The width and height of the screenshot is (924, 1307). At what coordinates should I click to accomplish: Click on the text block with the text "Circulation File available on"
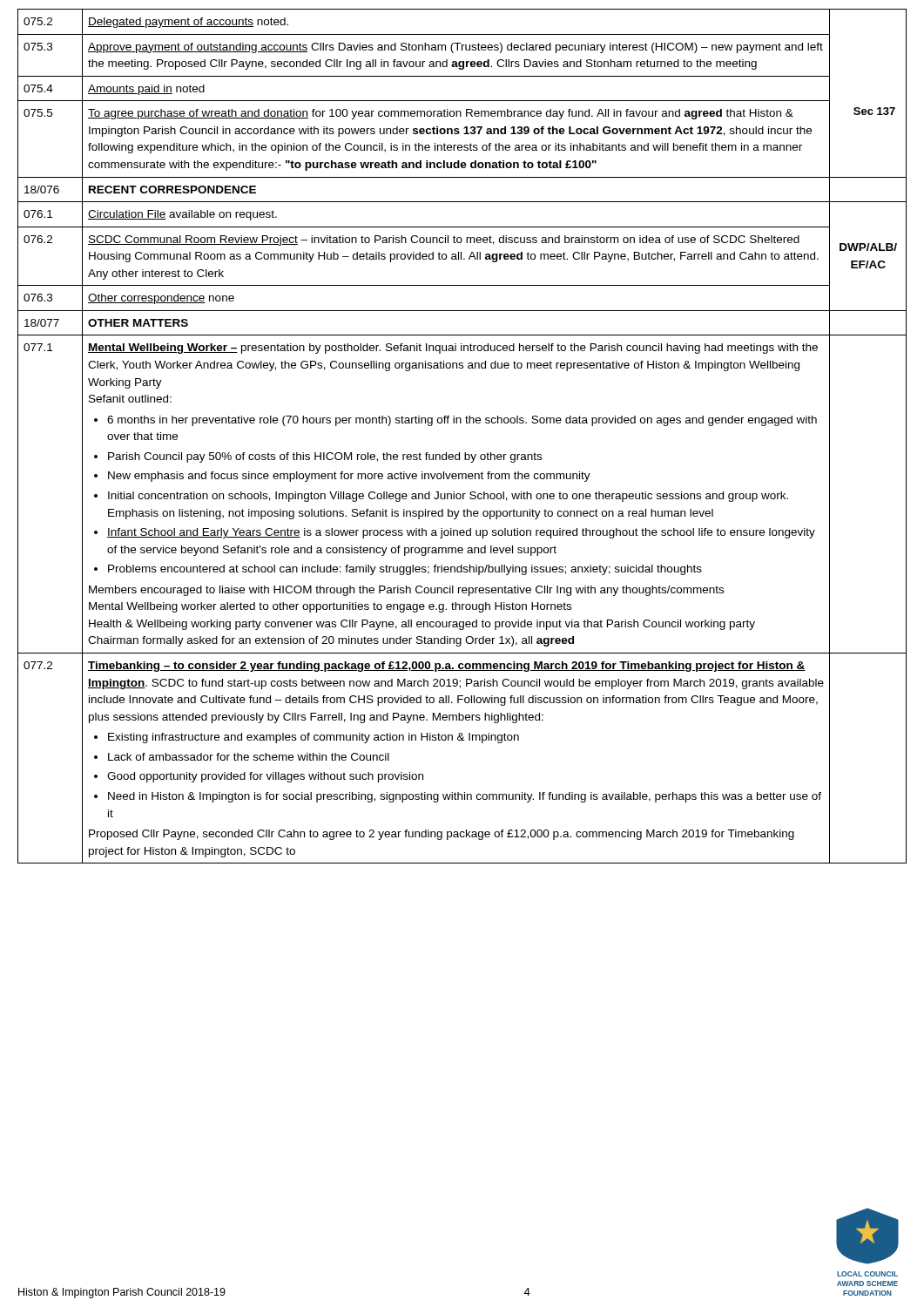click(183, 214)
